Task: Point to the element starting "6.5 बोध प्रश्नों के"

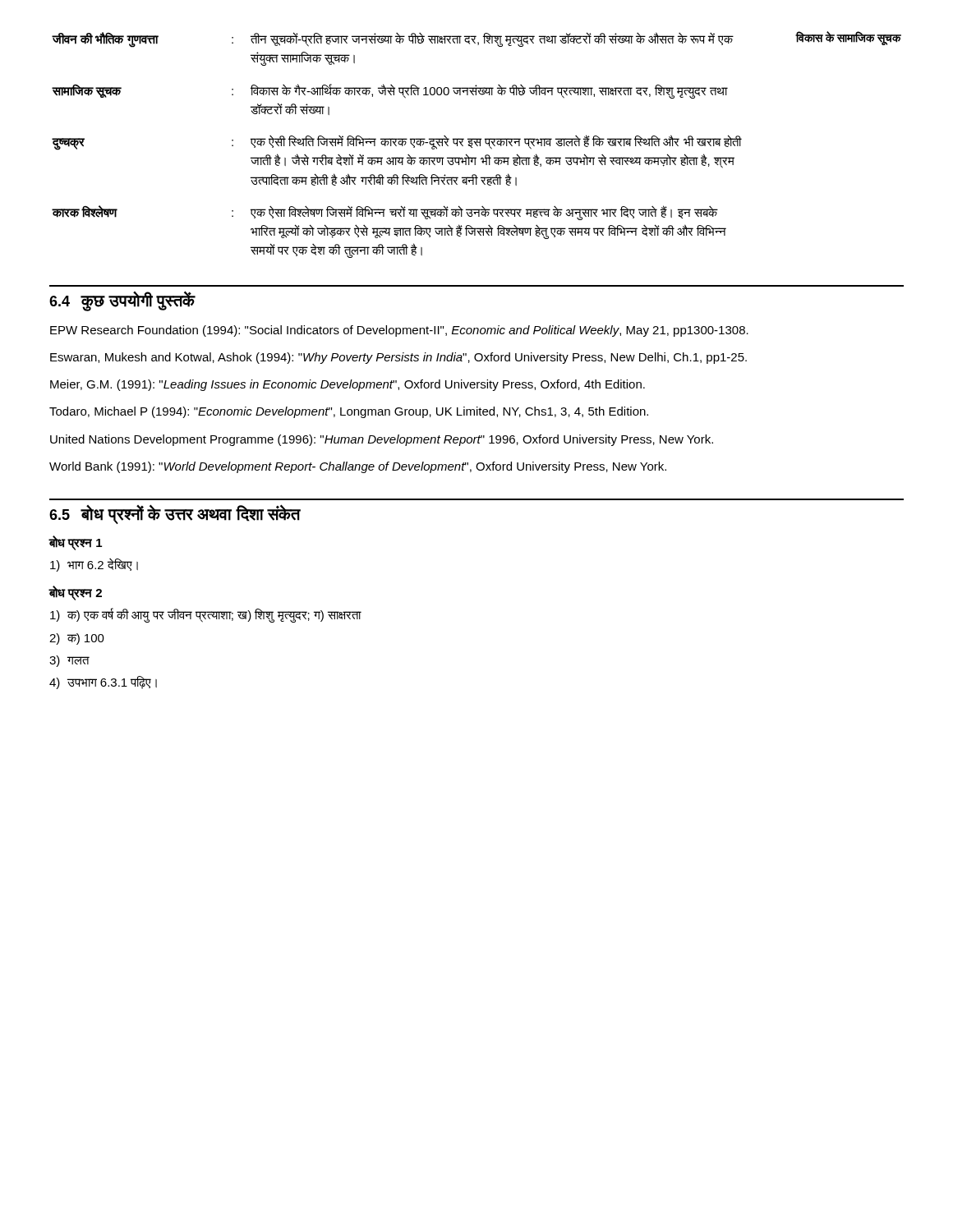Action: coord(175,515)
